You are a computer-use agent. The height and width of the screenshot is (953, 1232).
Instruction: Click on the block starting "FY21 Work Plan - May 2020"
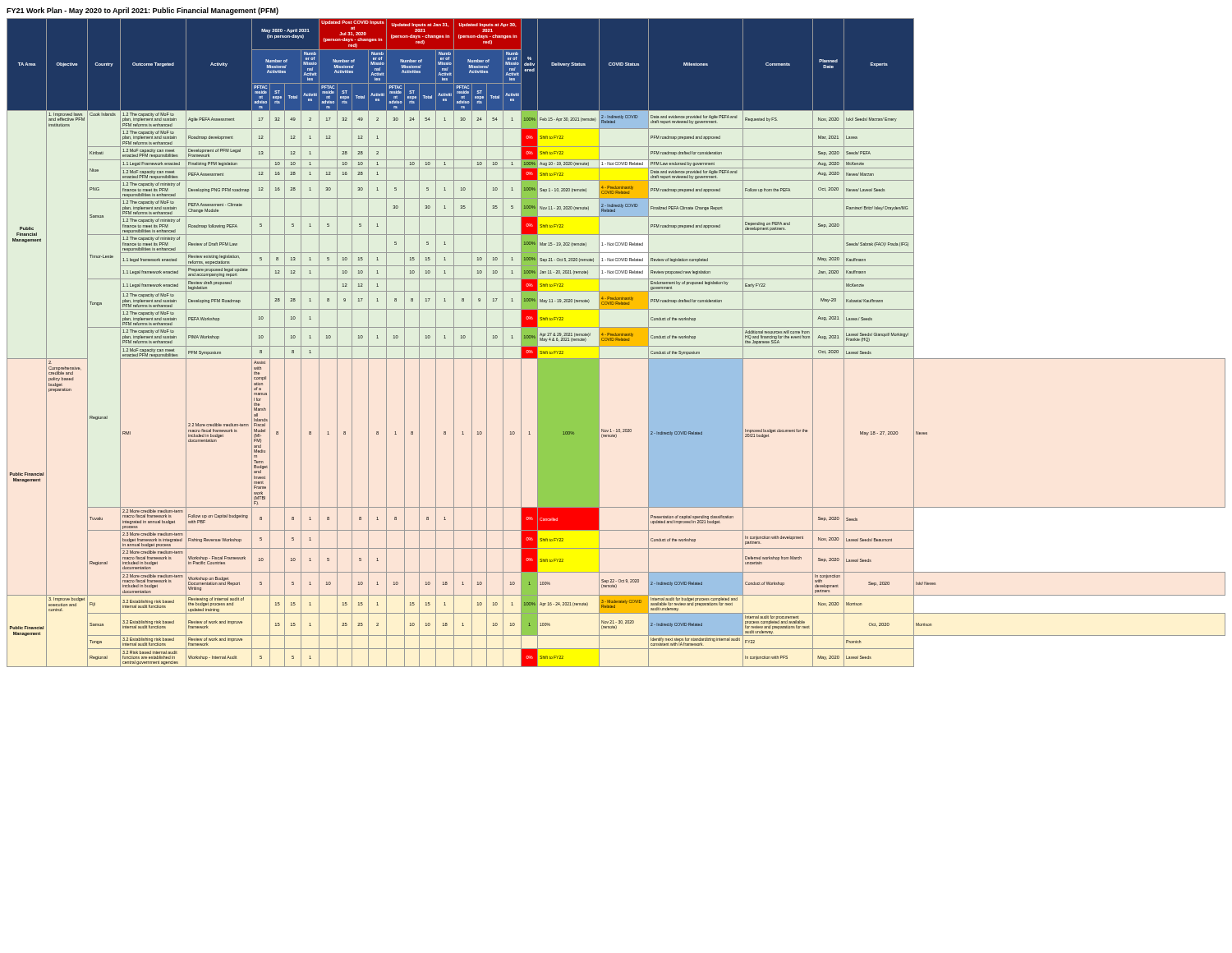[x=143, y=11]
